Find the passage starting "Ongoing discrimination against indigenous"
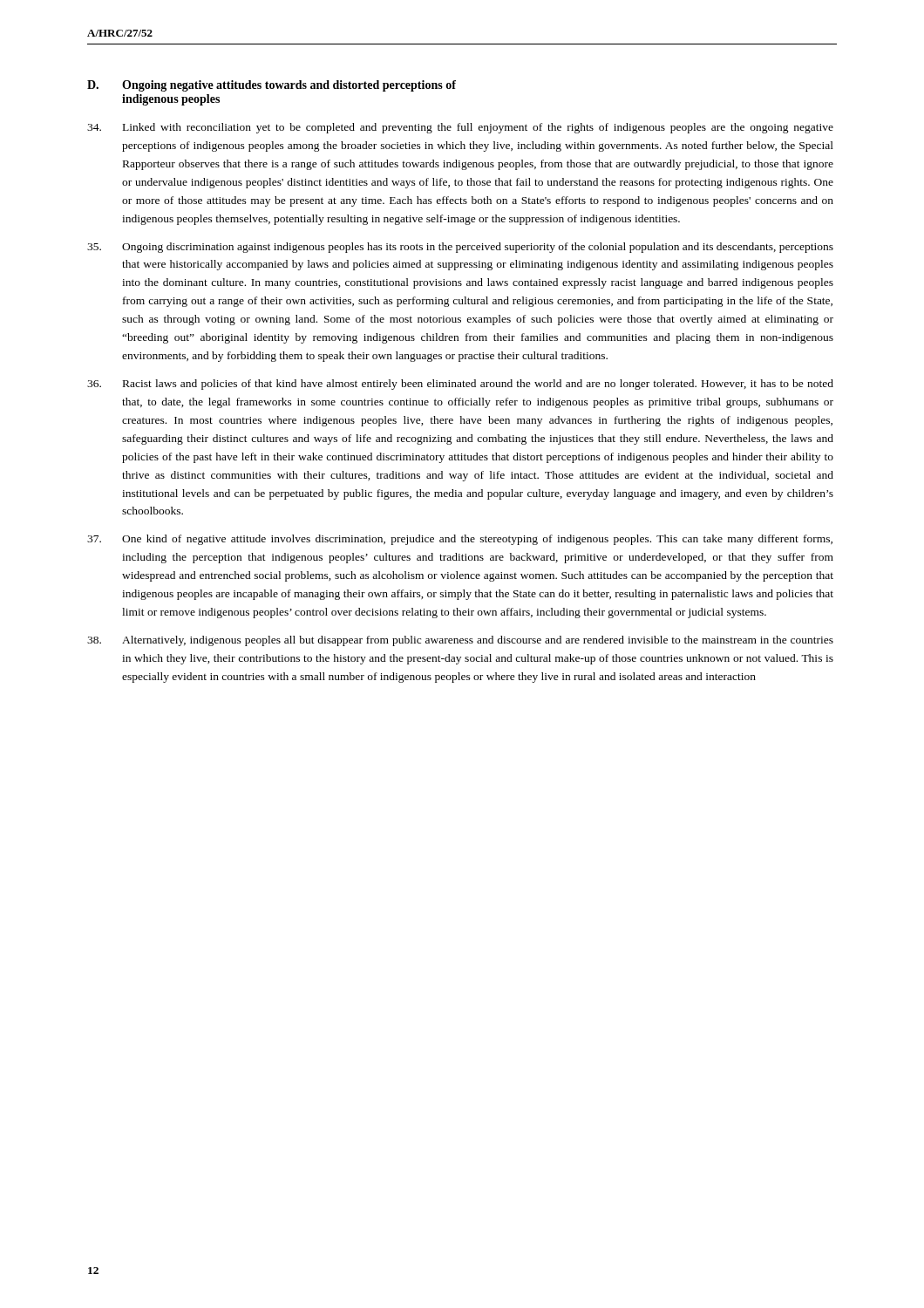Image resolution: width=924 pixels, height=1308 pixels. (460, 301)
